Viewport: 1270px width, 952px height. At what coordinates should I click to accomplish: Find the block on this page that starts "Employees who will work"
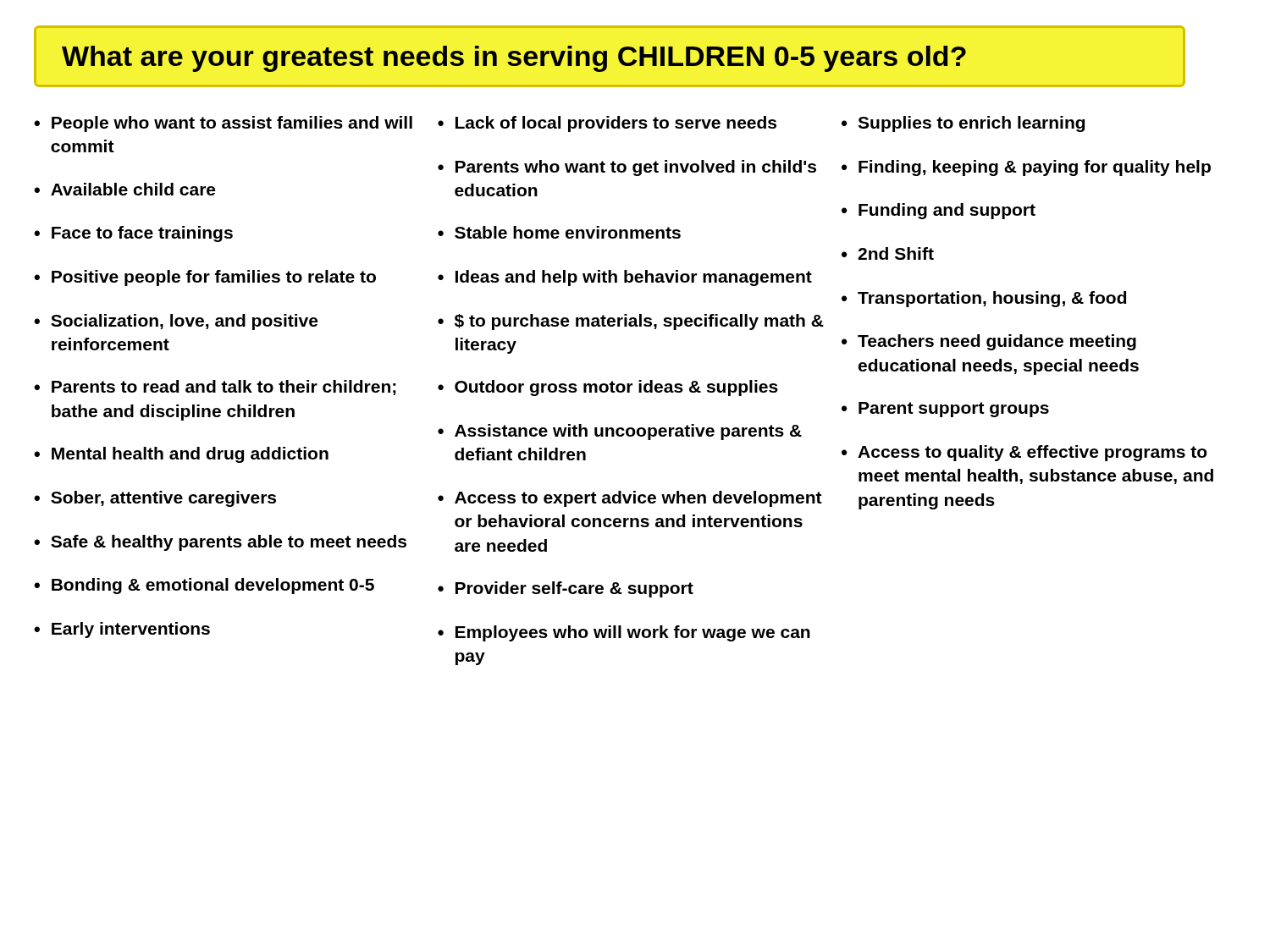tap(639, 644)
